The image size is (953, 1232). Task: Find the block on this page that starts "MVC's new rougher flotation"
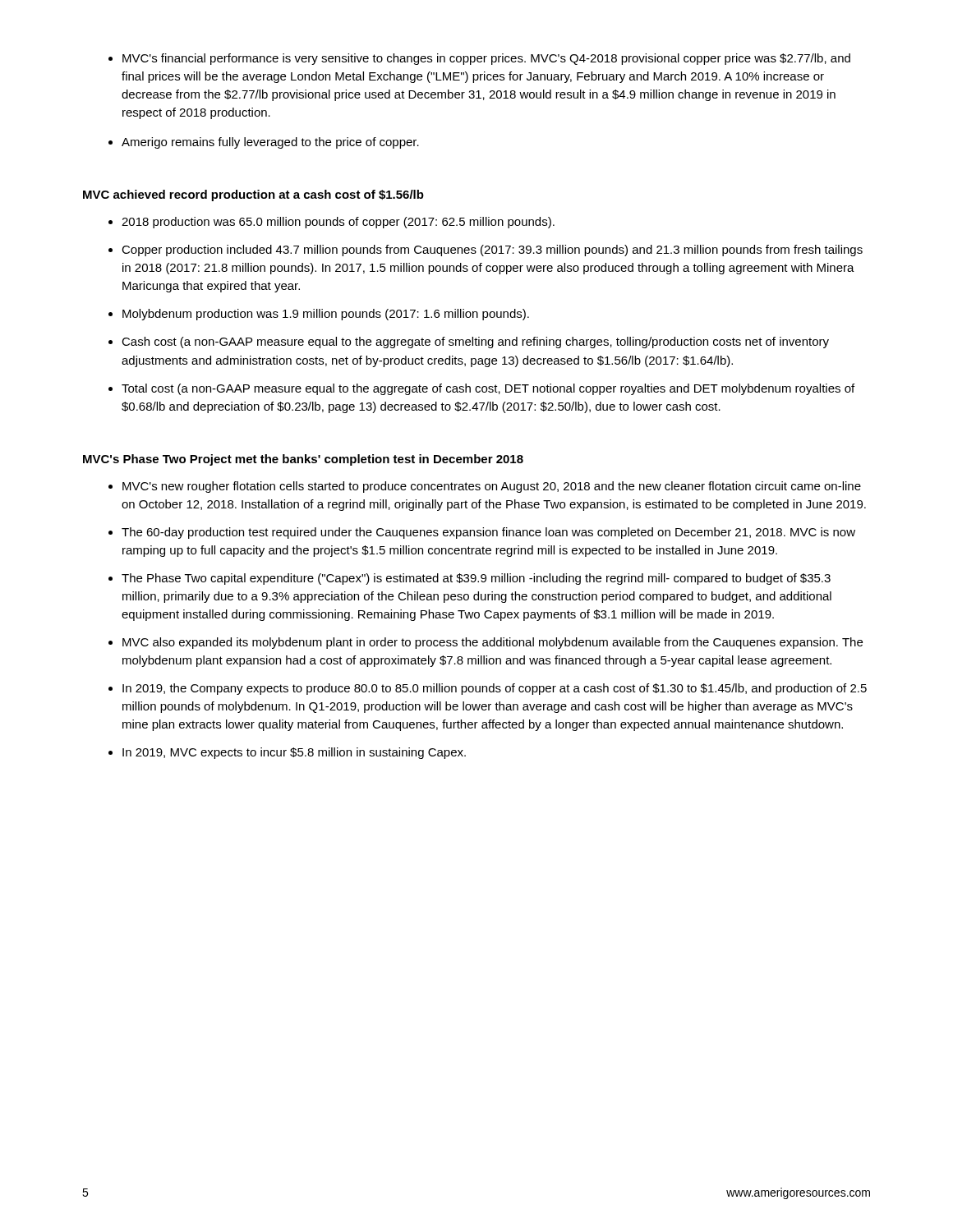494,495
